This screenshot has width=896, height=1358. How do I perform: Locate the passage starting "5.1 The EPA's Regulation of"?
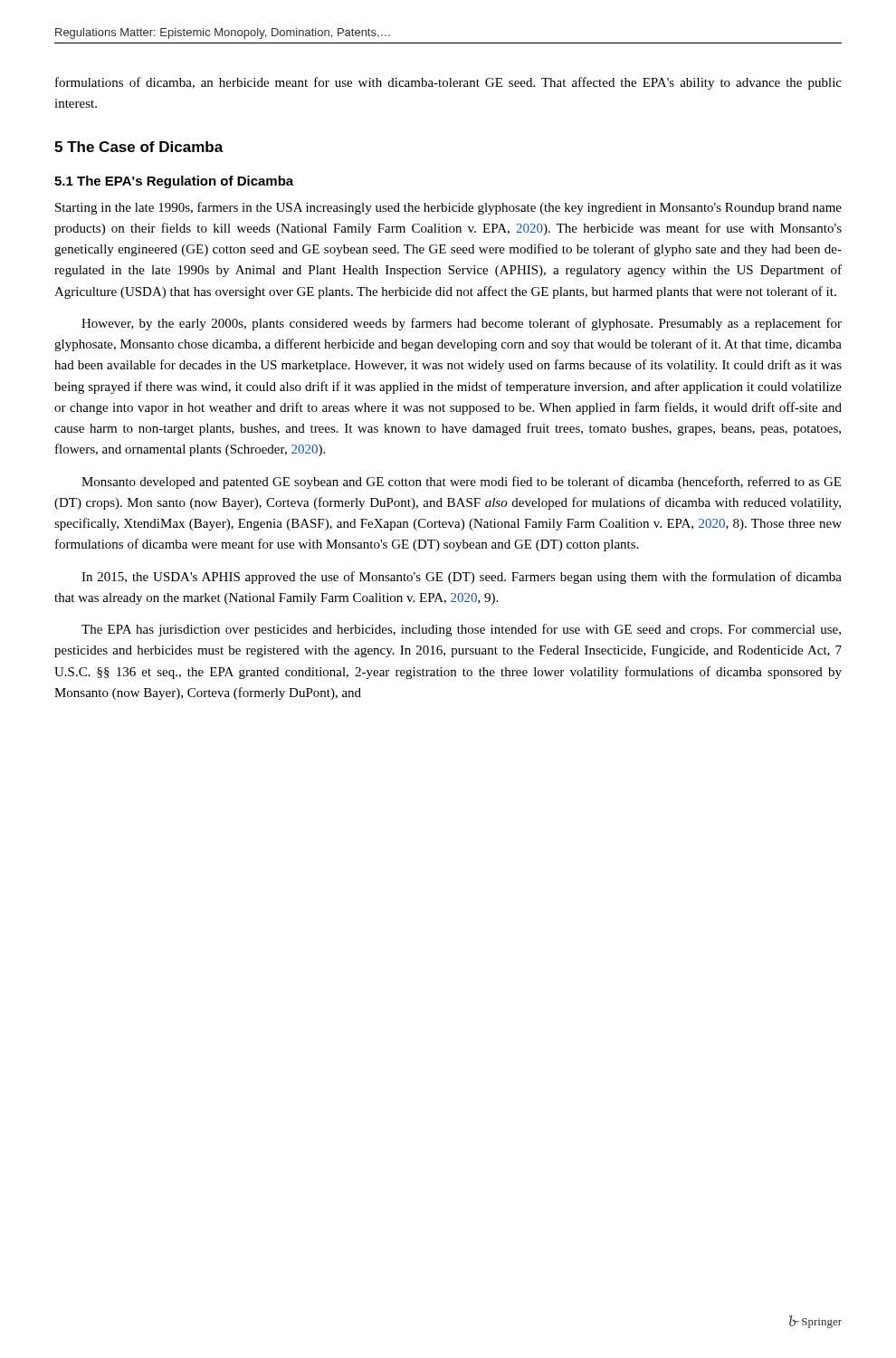point(174,182)
